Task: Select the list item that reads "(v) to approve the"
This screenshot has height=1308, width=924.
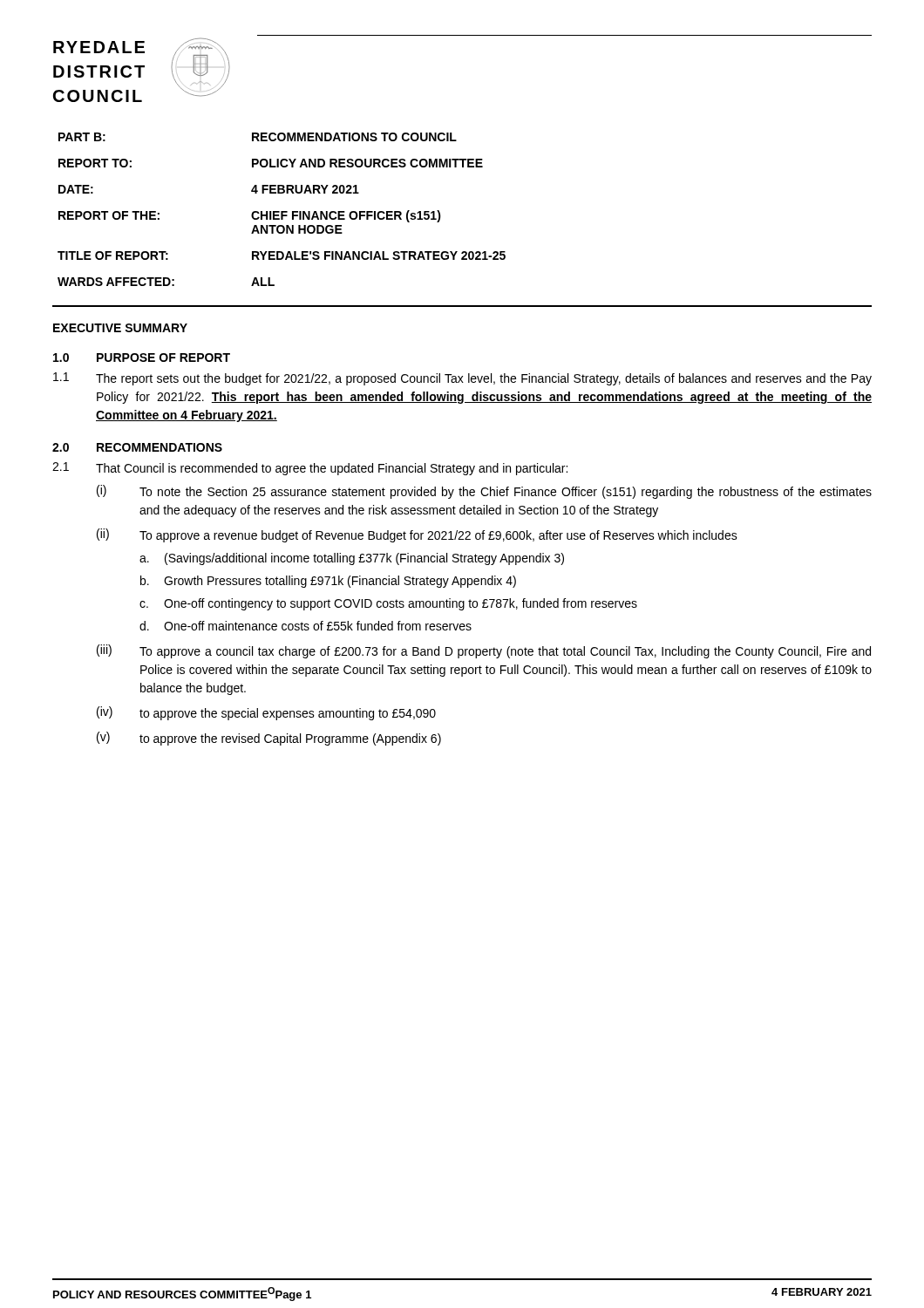Action: point(269,739)
